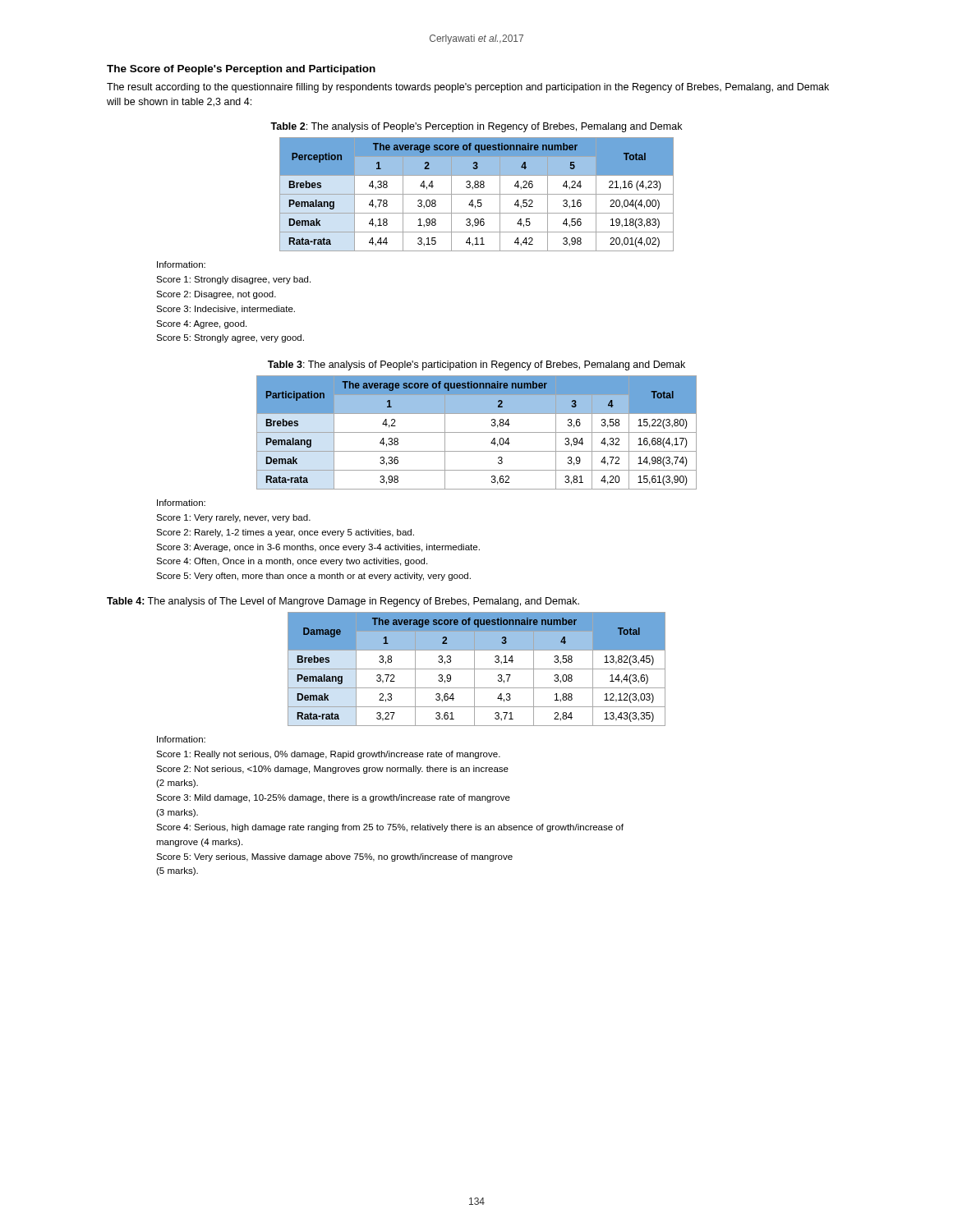Select the text block with the text "Information: Score 1: Really"
The image size is (953, 1232).
(390, 805)
